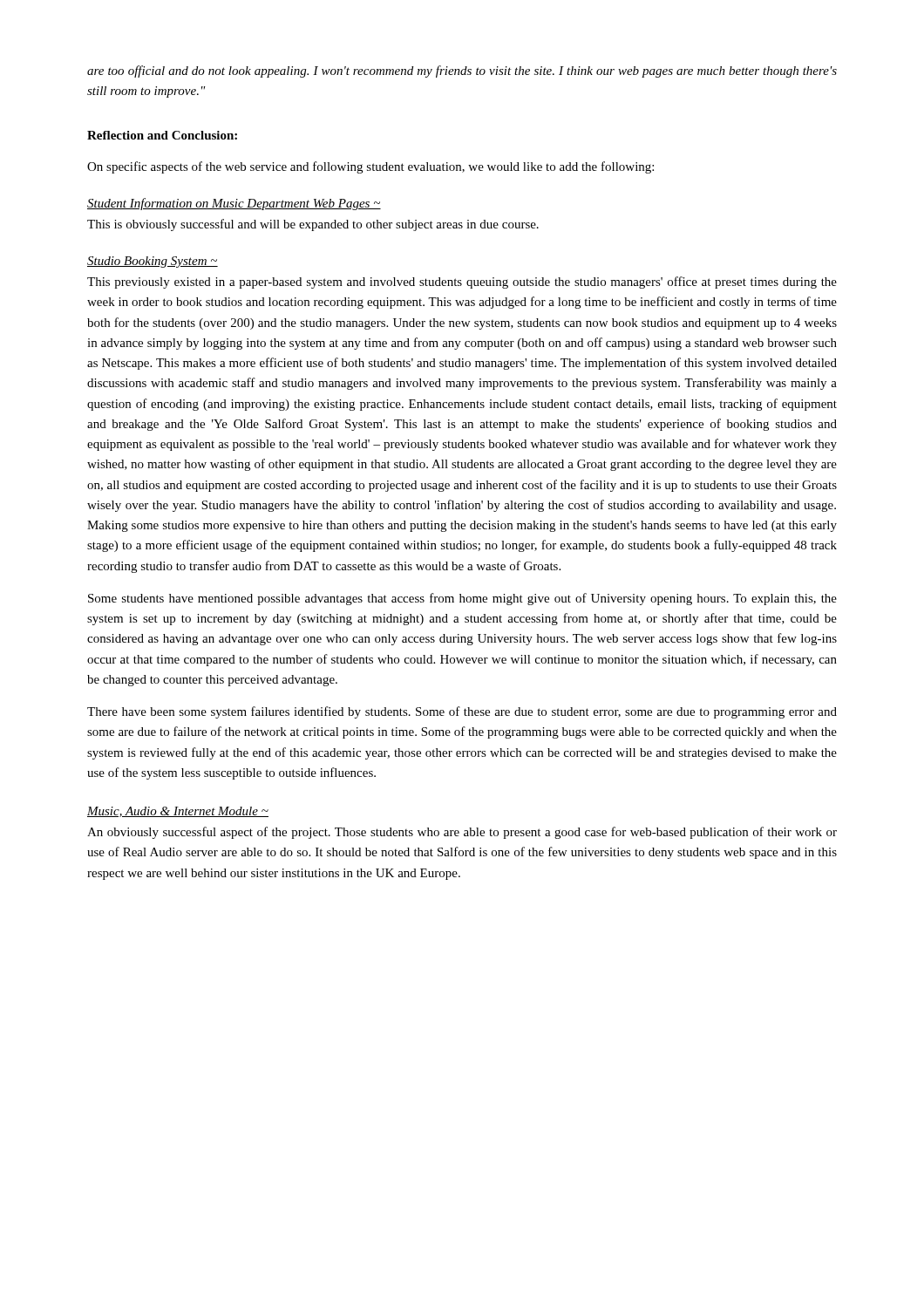Point to the block beginning "Some students have mentioned possible advantages that"

(462, 639)
